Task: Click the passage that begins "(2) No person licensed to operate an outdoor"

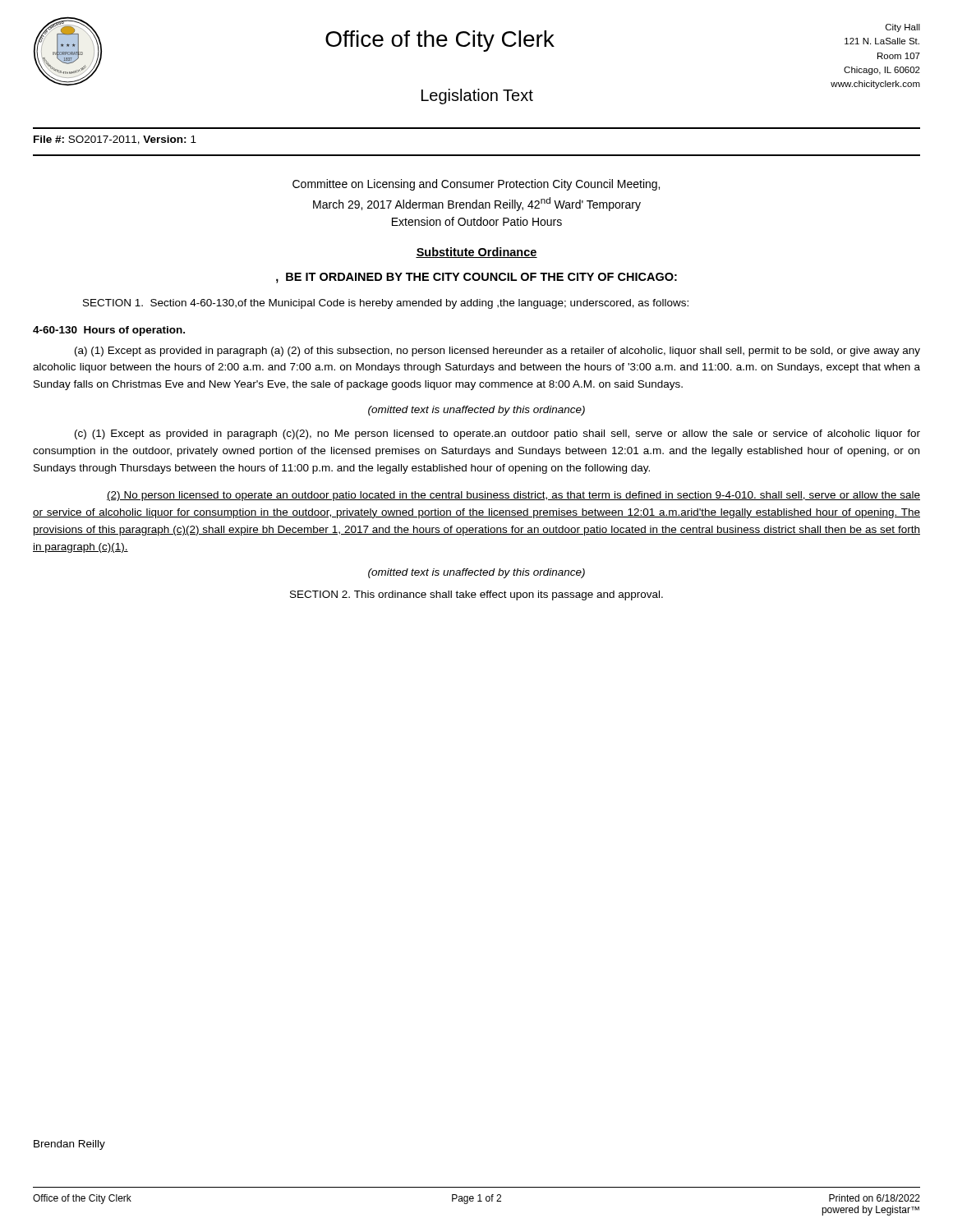Action: [476, 521]
